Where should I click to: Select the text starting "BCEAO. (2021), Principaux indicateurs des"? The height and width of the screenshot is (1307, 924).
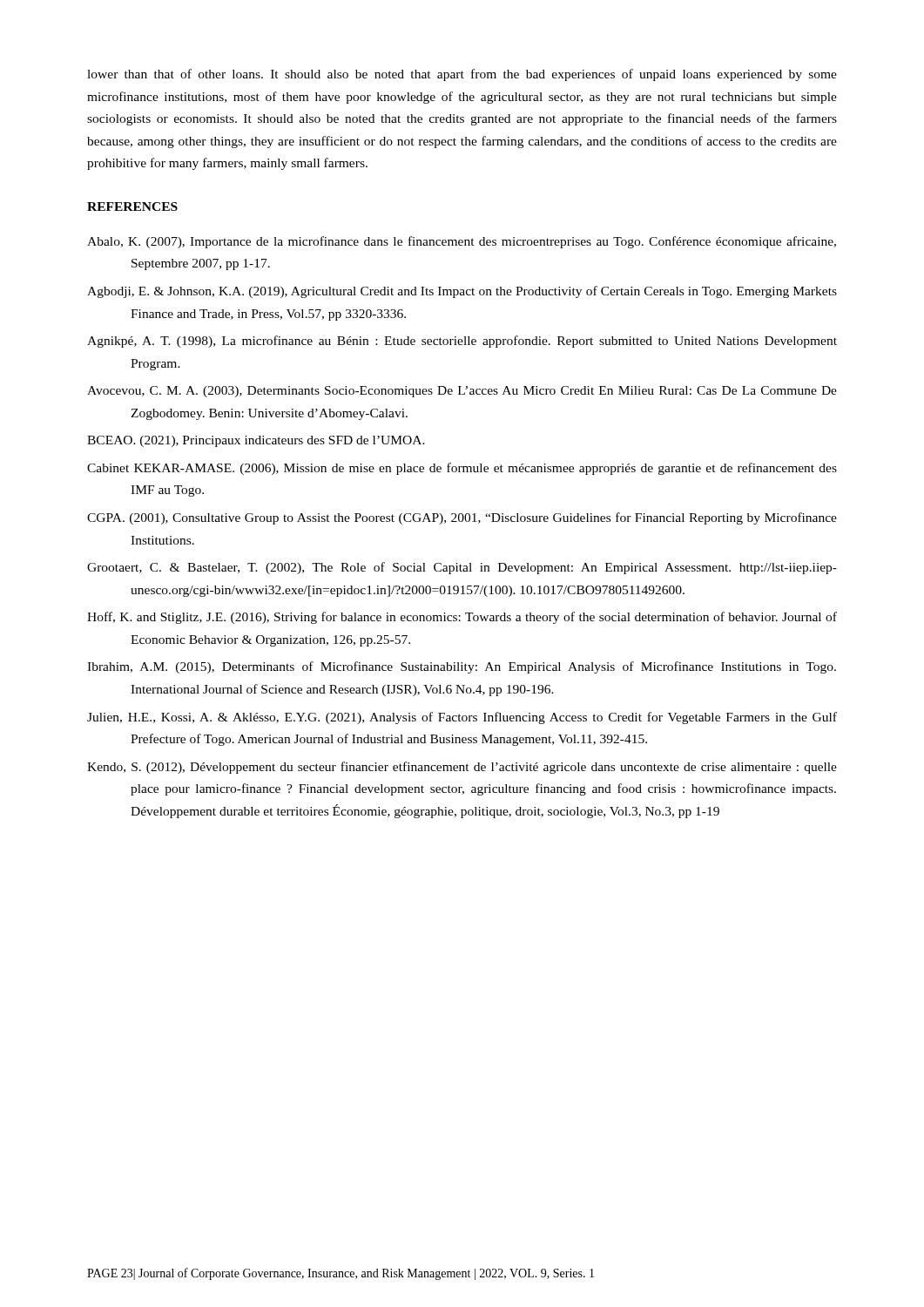pyautogui.click(x=256, y=440)
